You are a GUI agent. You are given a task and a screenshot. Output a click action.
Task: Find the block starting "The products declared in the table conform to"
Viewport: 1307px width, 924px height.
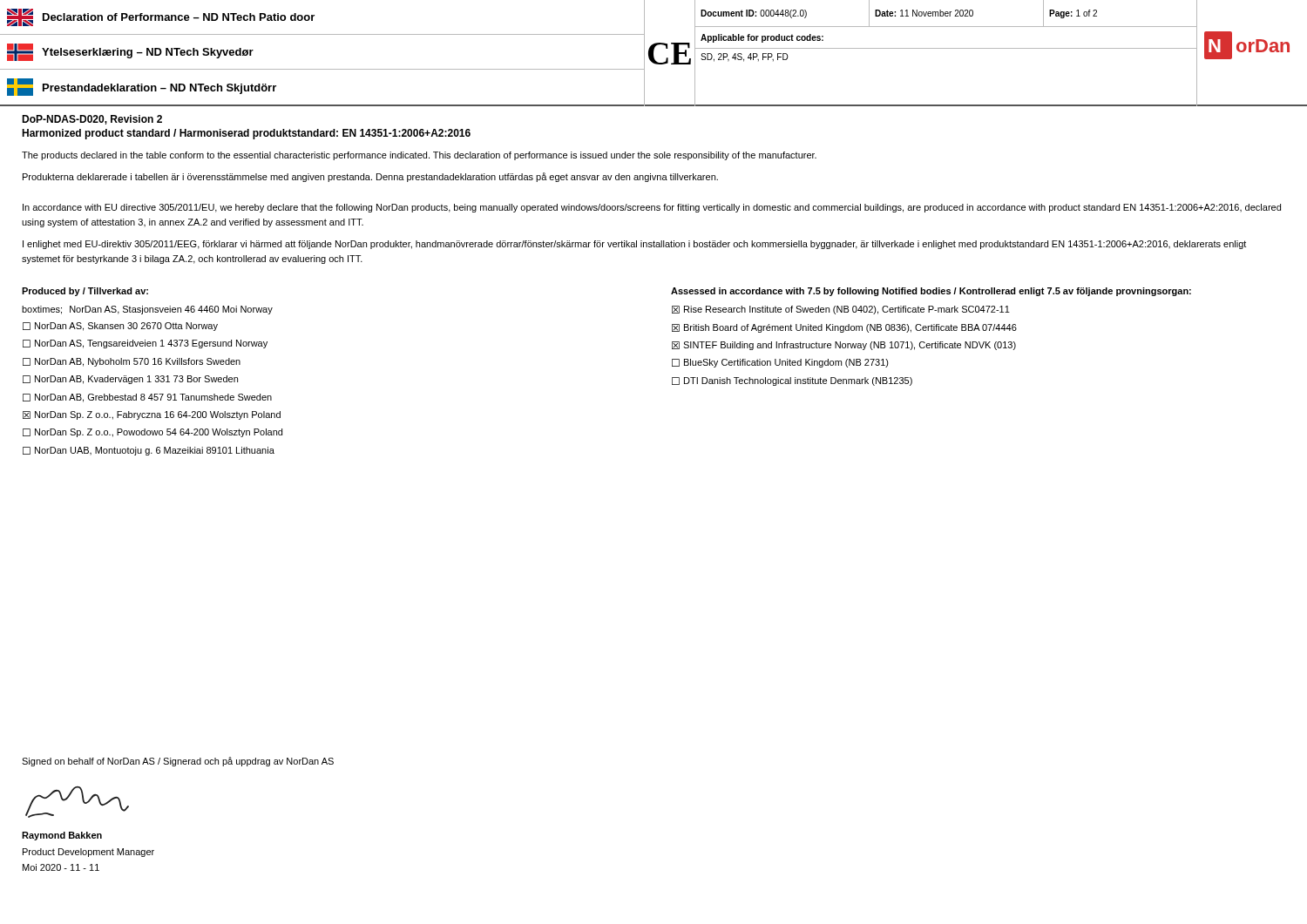(x=419, y=155)
